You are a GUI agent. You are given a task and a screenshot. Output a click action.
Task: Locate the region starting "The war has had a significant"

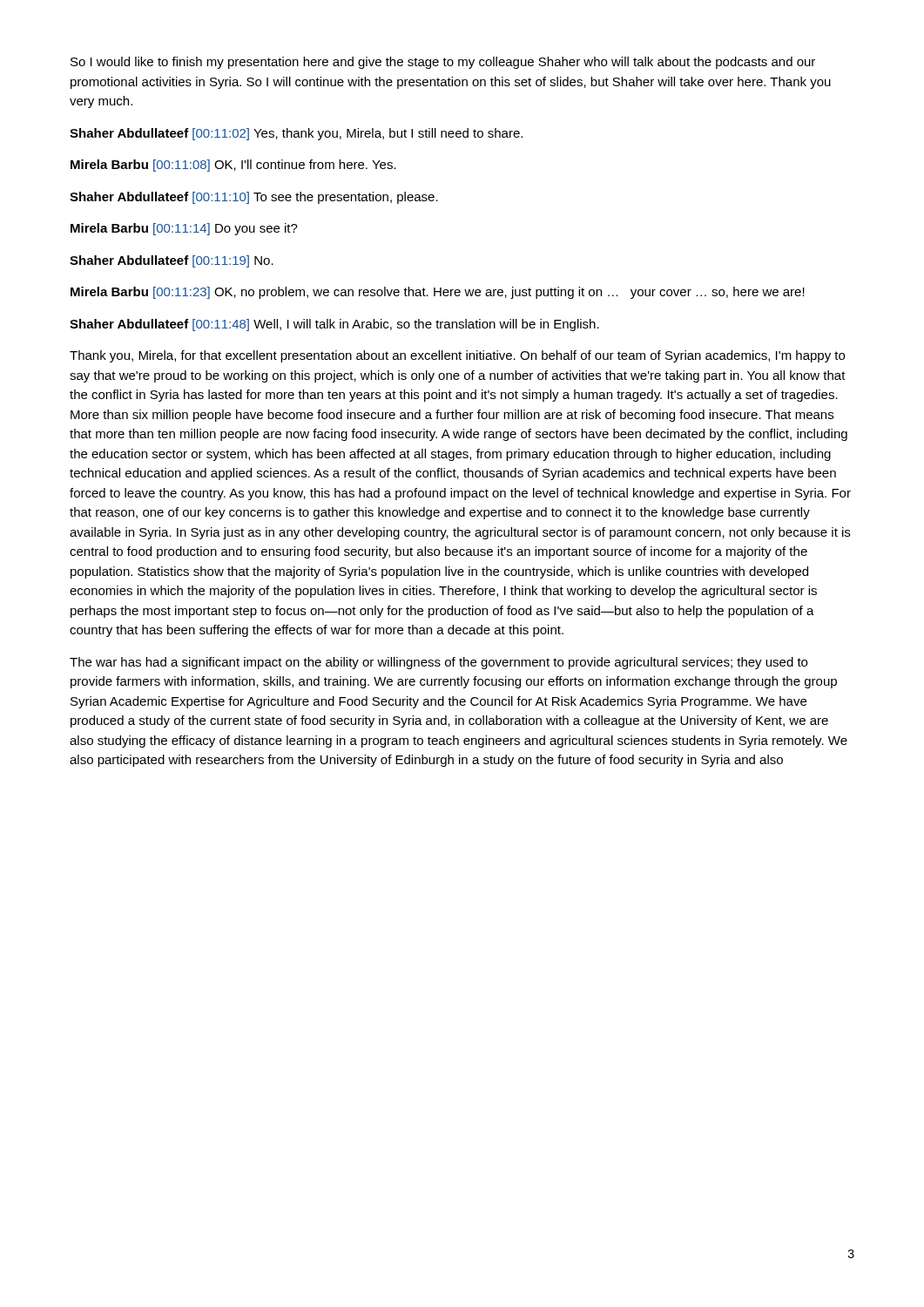[x=458, y=710]
